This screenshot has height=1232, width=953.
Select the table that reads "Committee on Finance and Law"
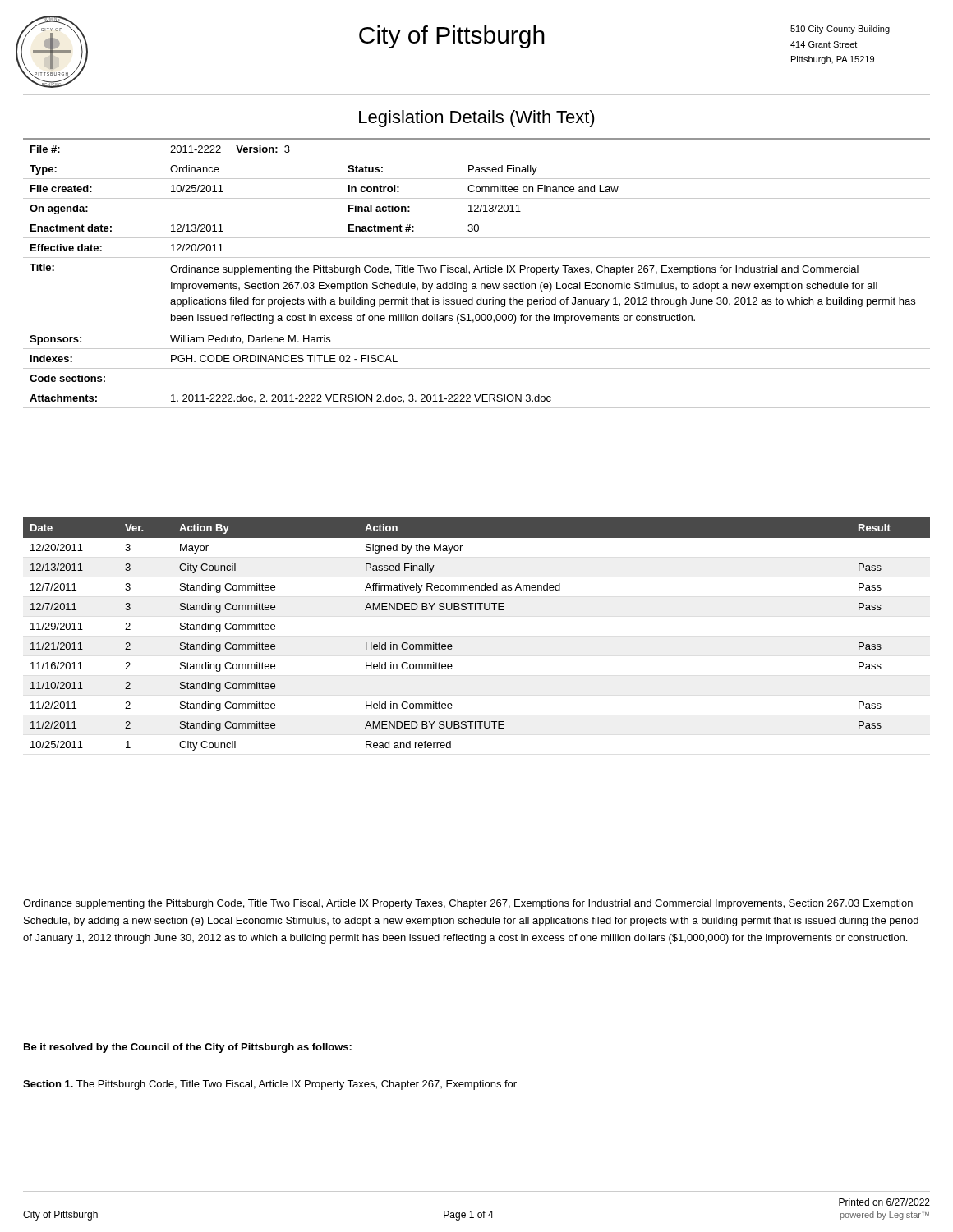pos(476,273)
